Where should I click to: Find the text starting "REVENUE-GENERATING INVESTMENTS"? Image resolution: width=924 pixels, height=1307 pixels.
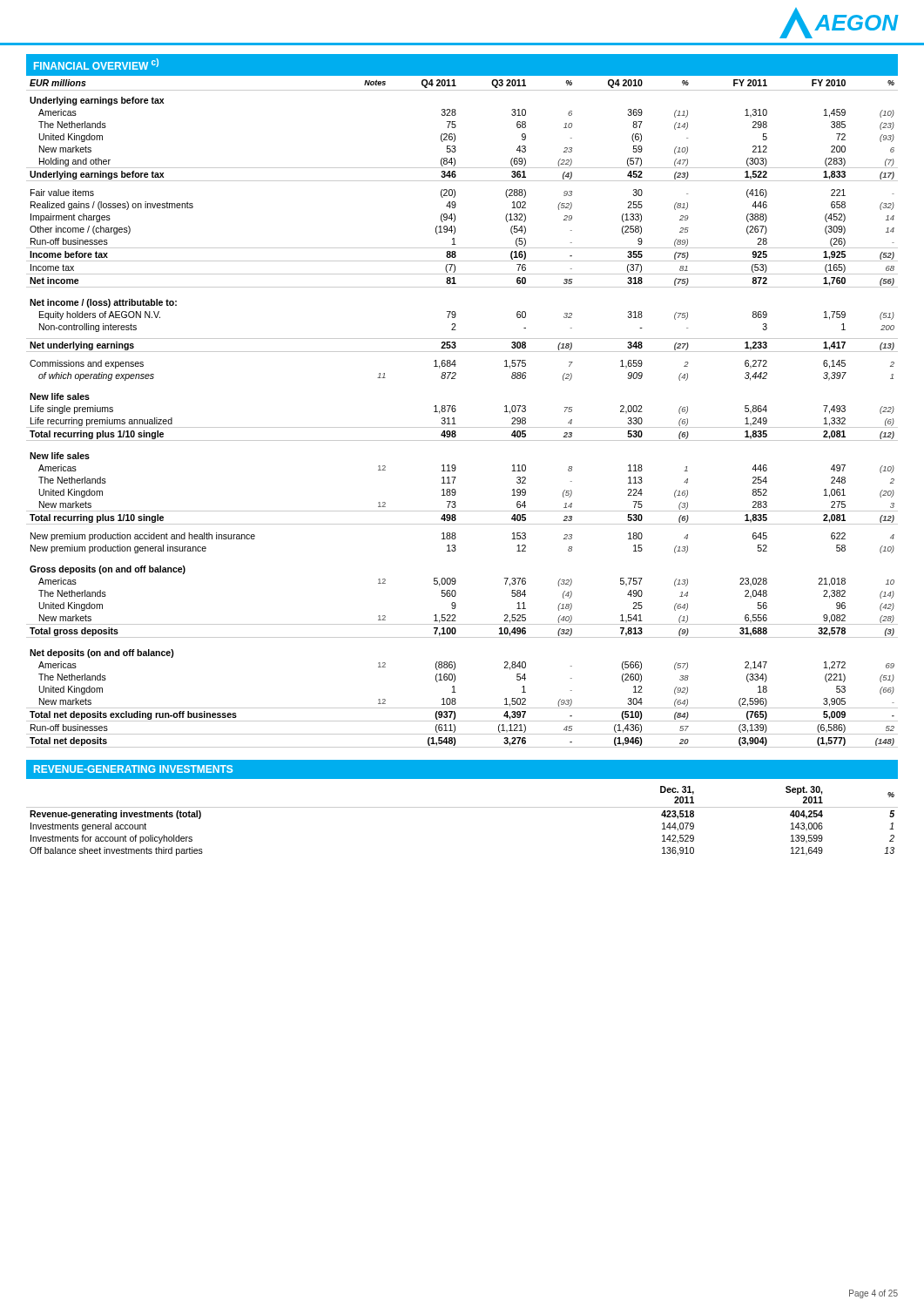(x=133, y=769)
